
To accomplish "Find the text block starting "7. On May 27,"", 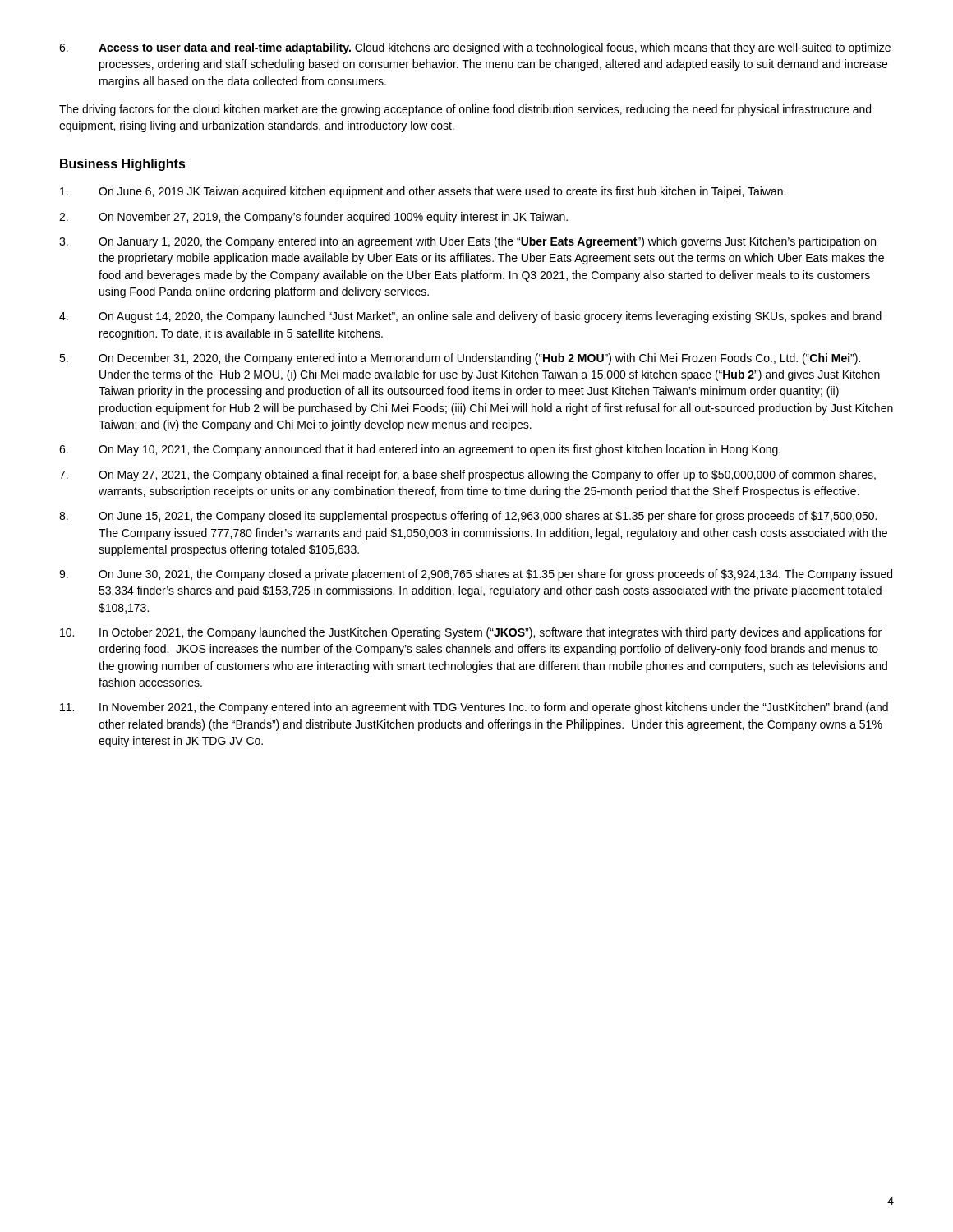I will [476, 483].
